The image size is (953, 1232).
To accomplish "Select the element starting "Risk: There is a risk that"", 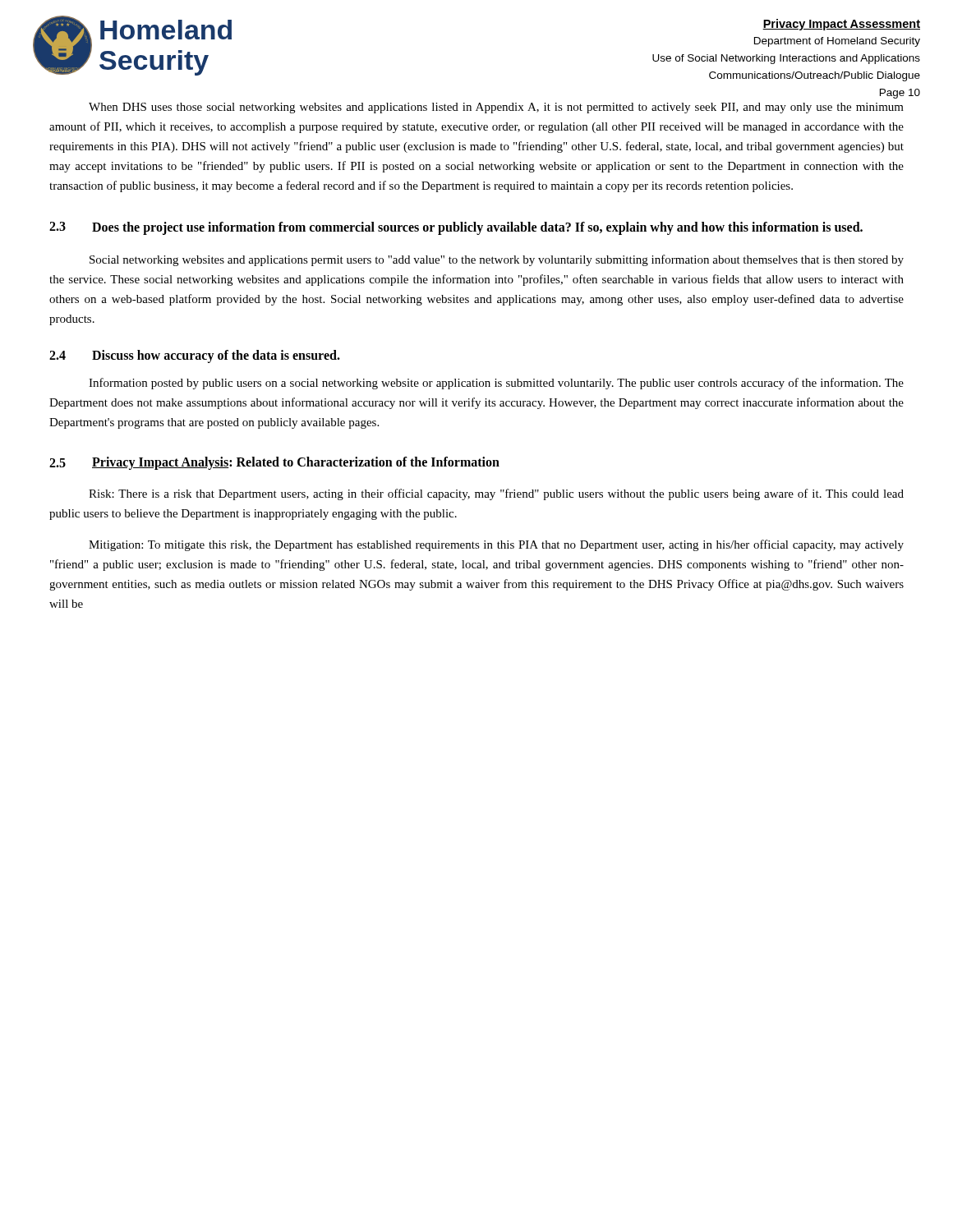I will click(476, 503).
